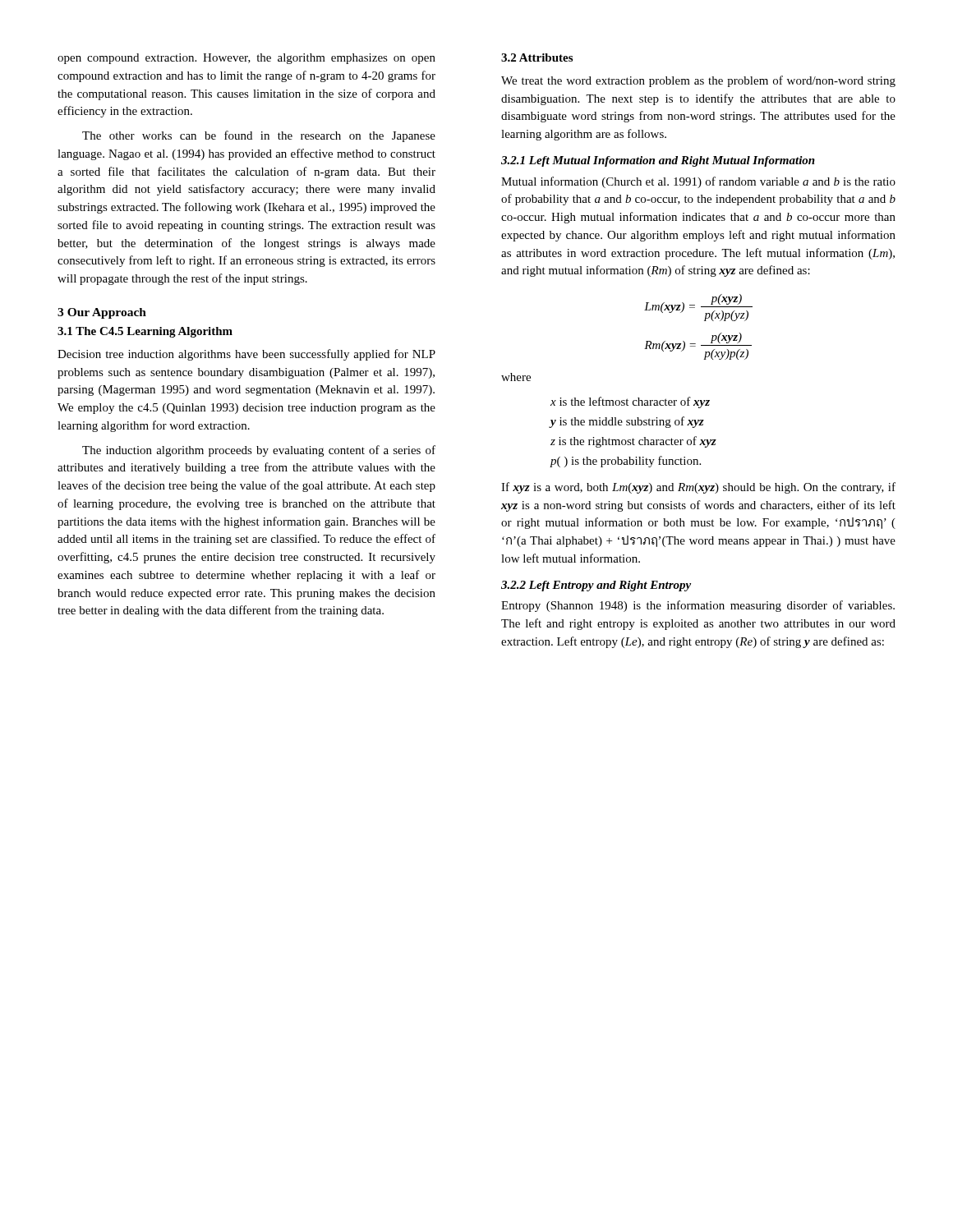The width and height of the screenshot is (953, 1232).
Task: Click on the text block that says "Mutual information (Church et al. 1991) of"
Action: pyautogui.click(x=698, y=226)
